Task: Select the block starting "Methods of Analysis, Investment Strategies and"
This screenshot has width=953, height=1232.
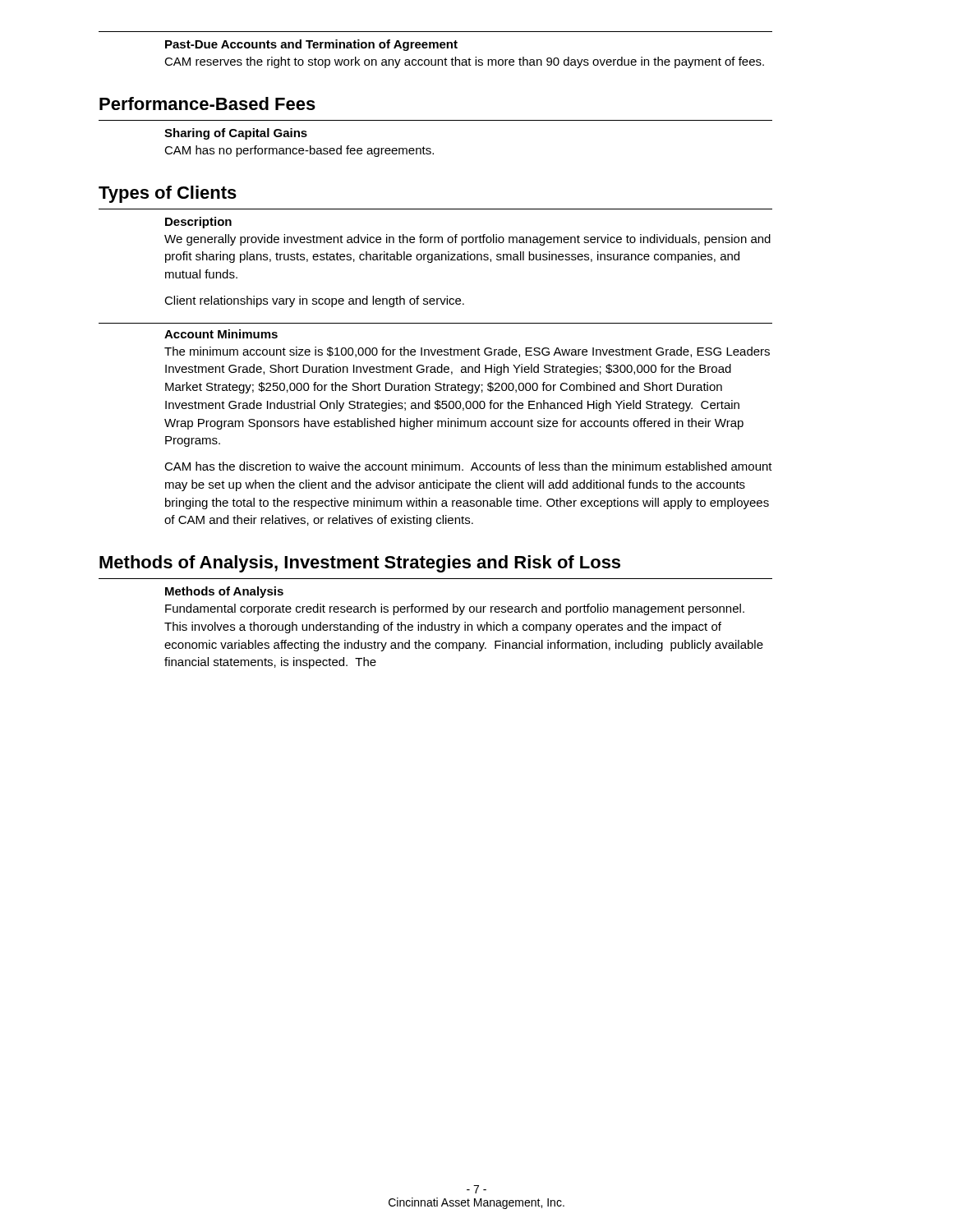Action: point(435,563)
